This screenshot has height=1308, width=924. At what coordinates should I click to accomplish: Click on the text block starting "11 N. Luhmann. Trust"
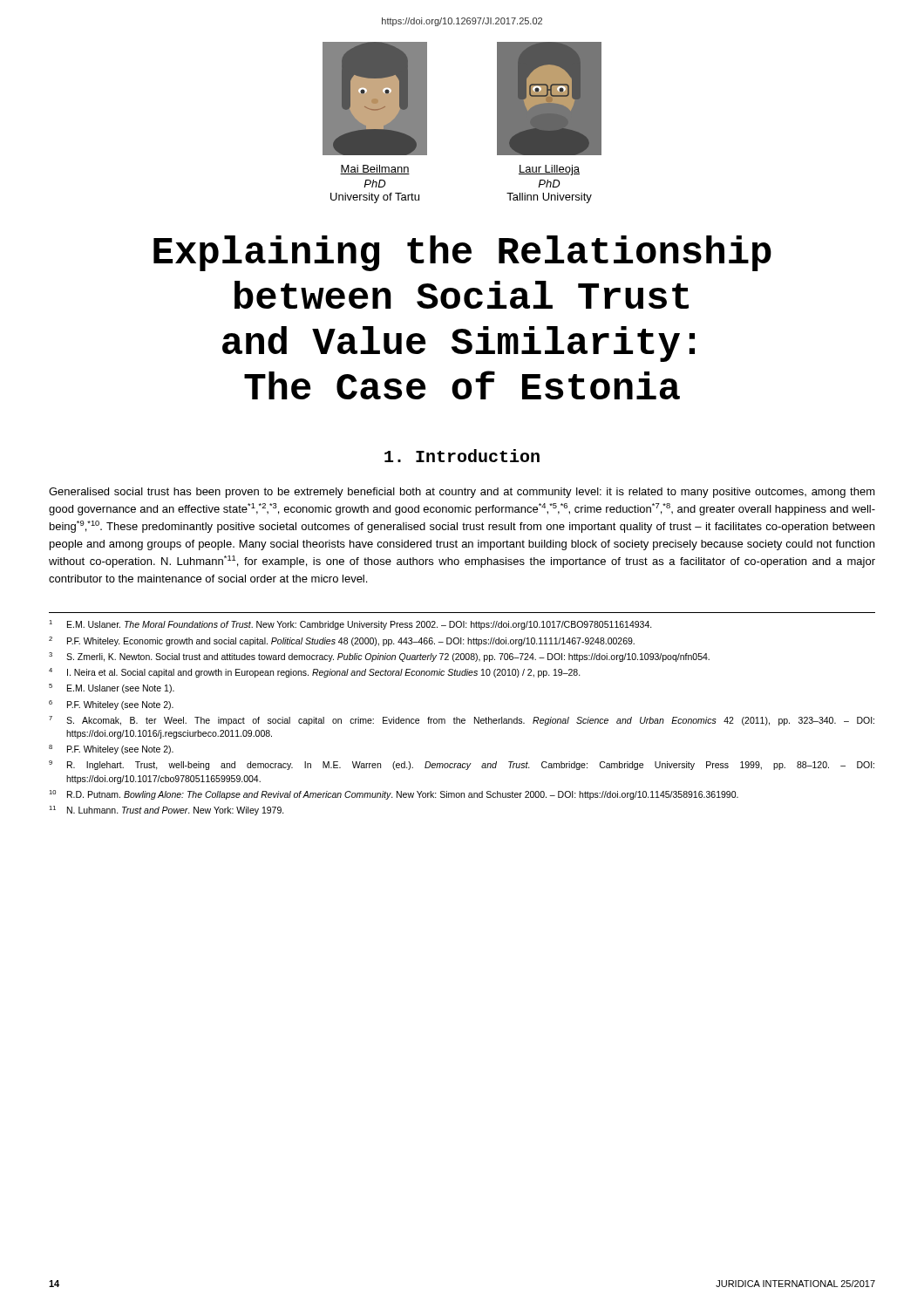[x=166, y=811]
